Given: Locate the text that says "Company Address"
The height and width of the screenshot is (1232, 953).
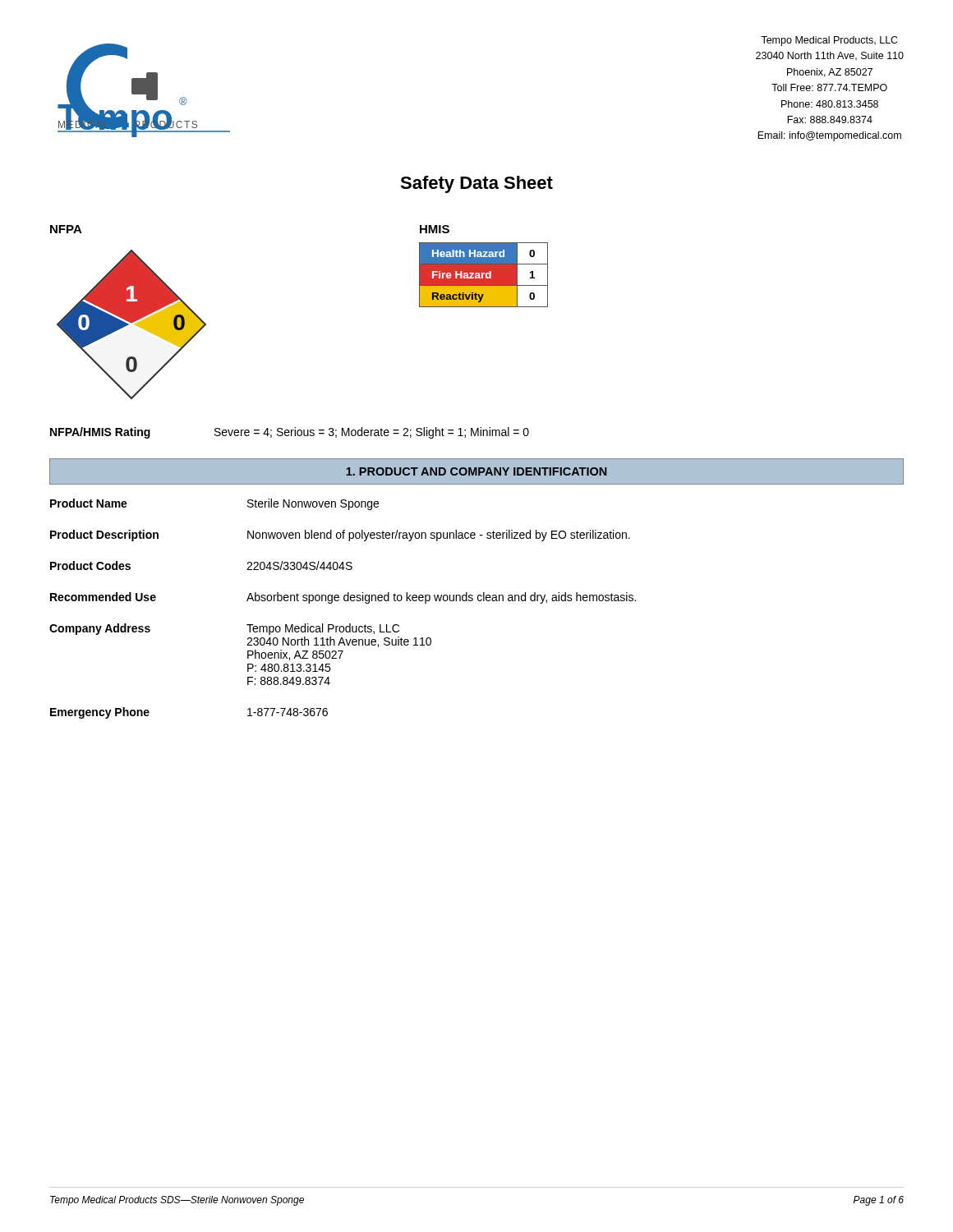Looking at the screenshot, I should (x=100, y=628).
